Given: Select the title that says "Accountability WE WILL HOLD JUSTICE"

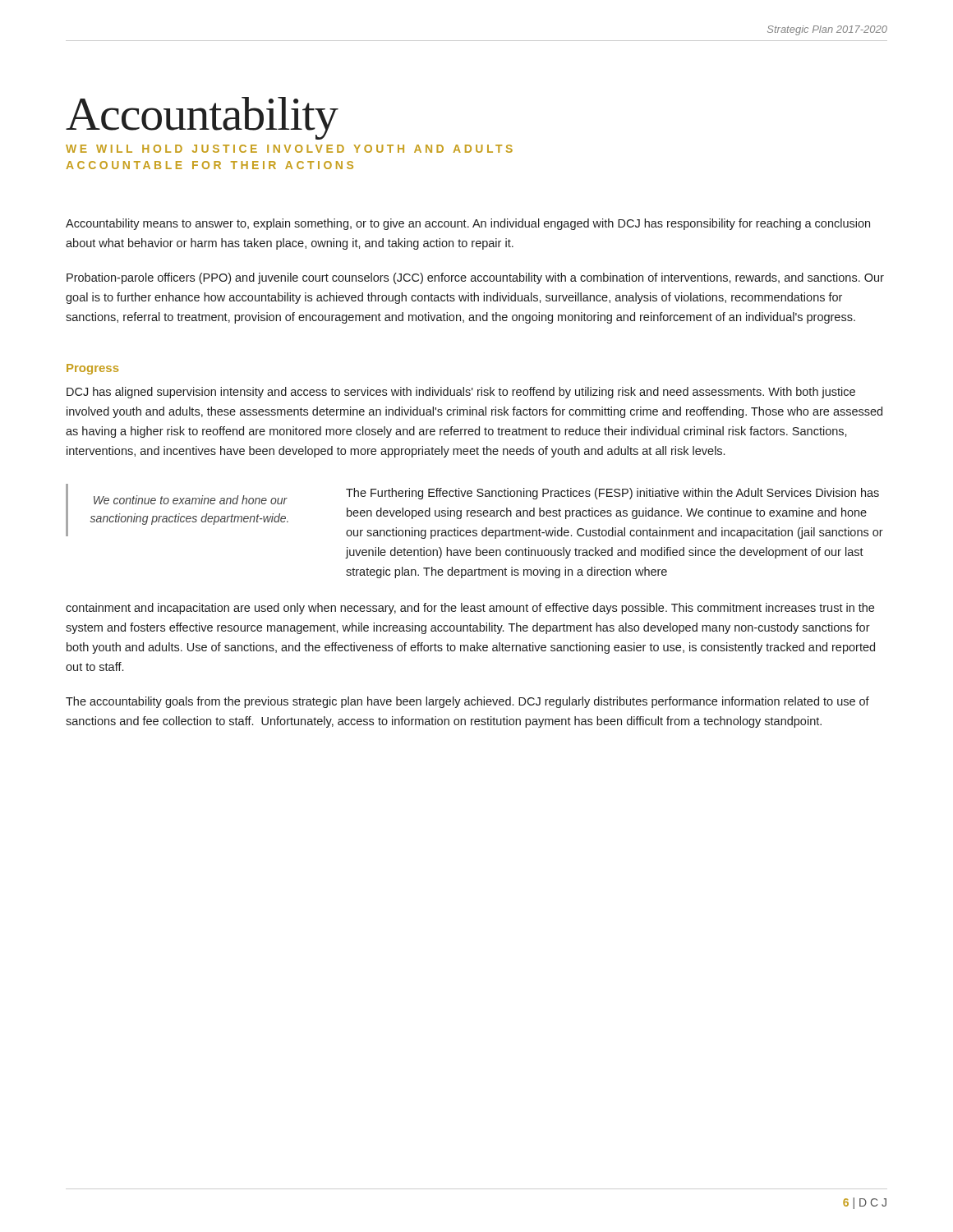Looking at the screenshot, I should tap(202, 118).
